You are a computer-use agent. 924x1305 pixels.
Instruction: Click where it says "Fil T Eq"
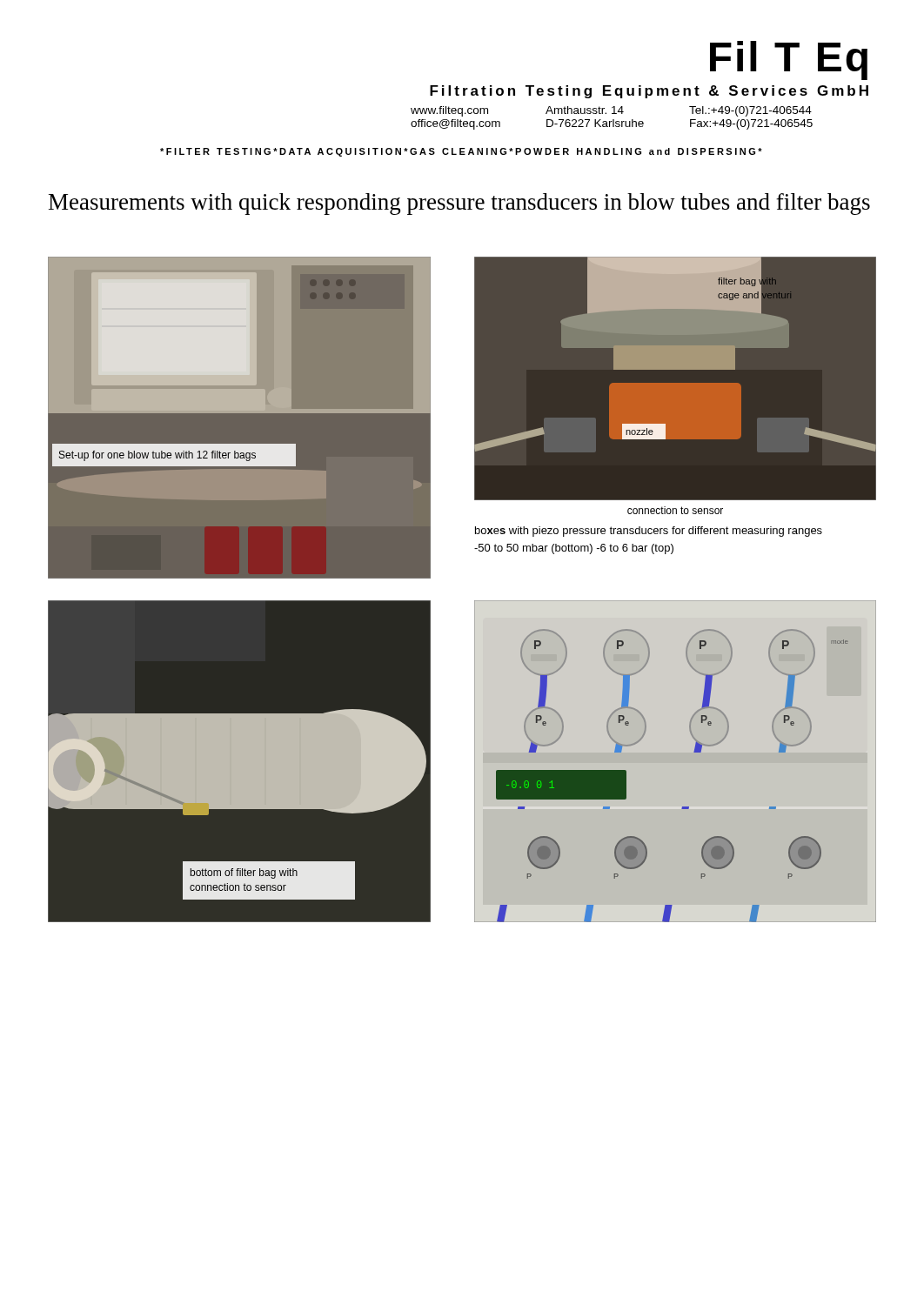point(789,57)
